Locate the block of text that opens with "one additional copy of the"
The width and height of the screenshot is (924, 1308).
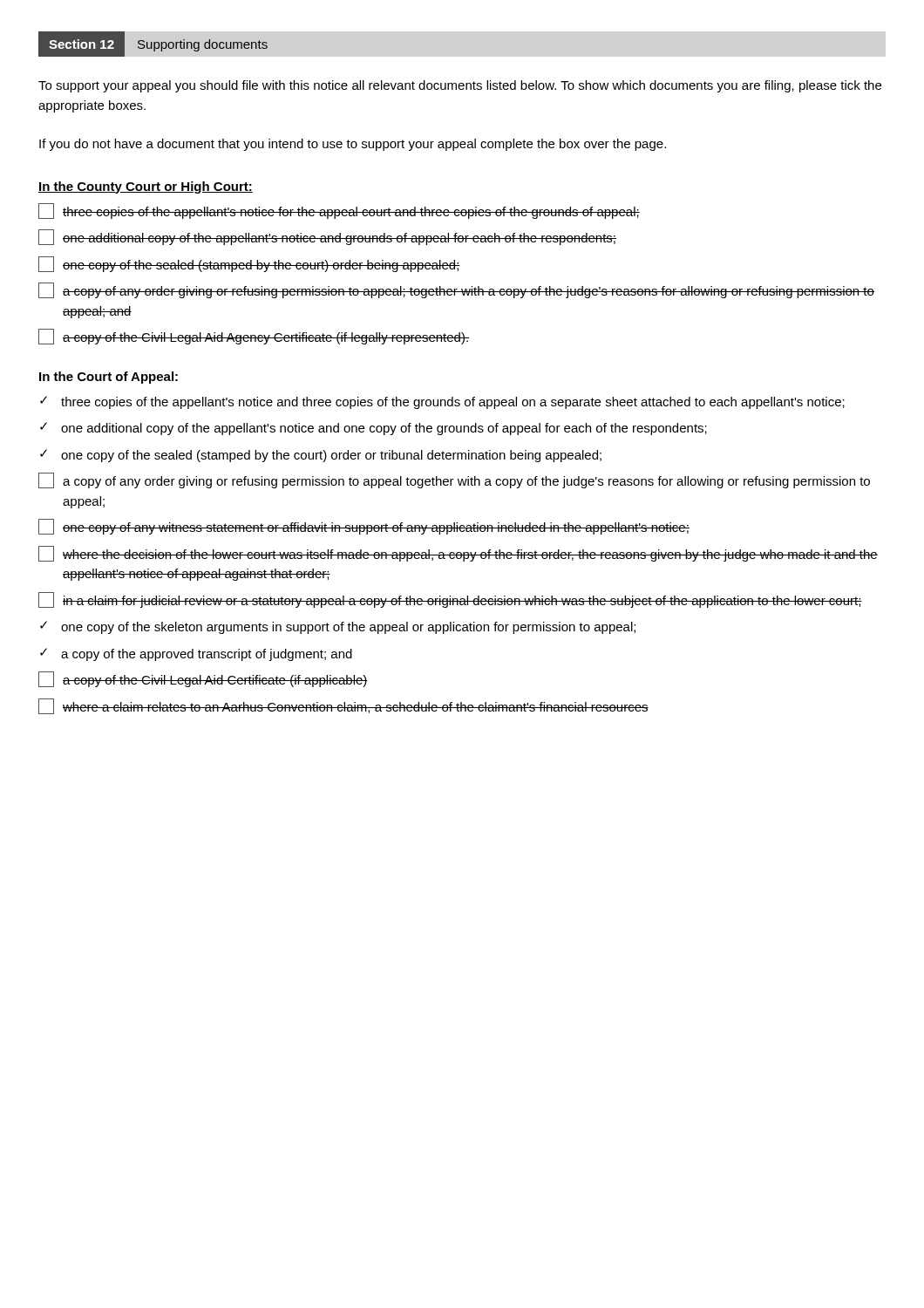pyautogui.click(x=462, y=238)
